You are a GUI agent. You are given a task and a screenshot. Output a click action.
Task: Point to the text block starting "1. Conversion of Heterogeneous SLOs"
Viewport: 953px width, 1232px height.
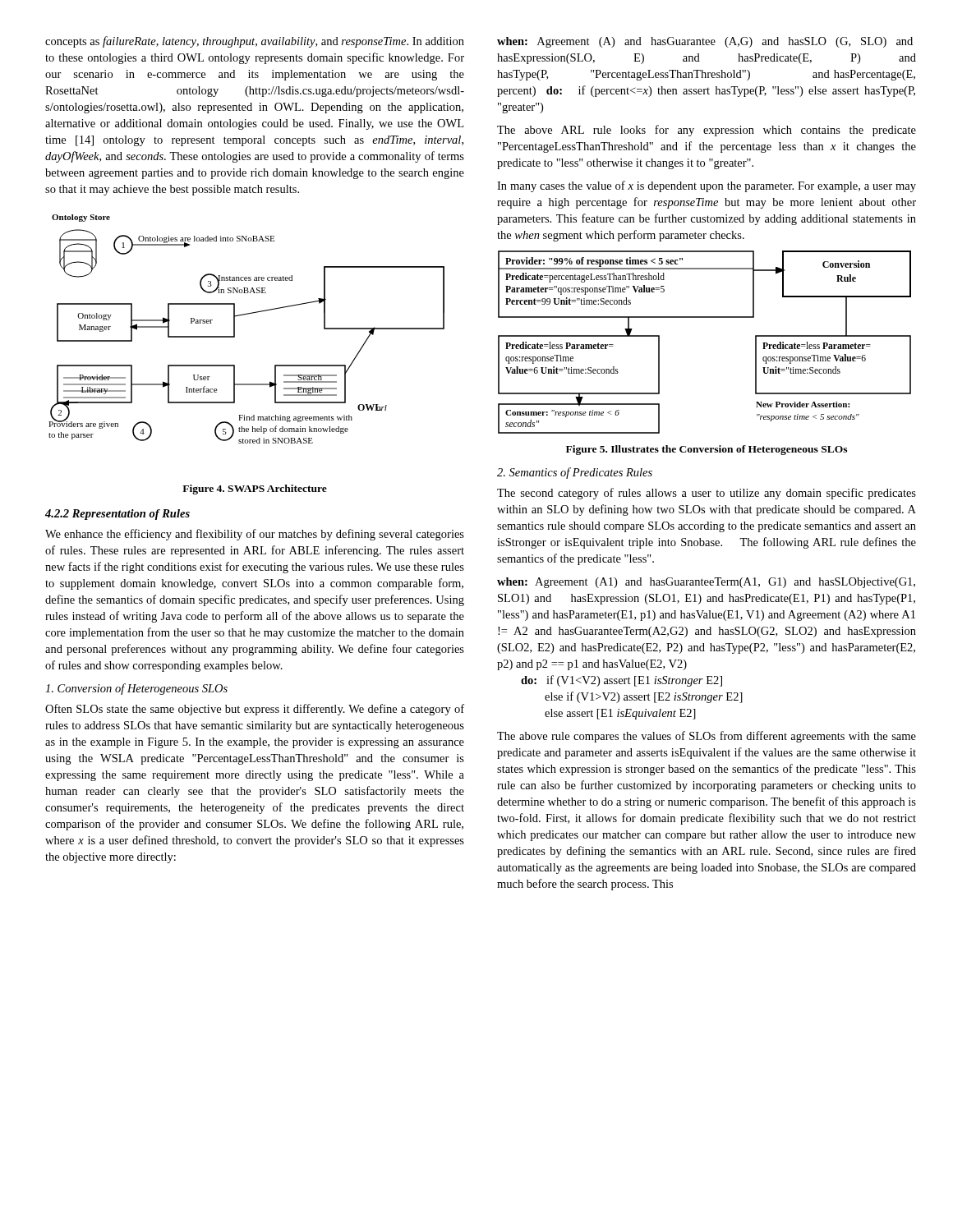[x=136, y=689]
